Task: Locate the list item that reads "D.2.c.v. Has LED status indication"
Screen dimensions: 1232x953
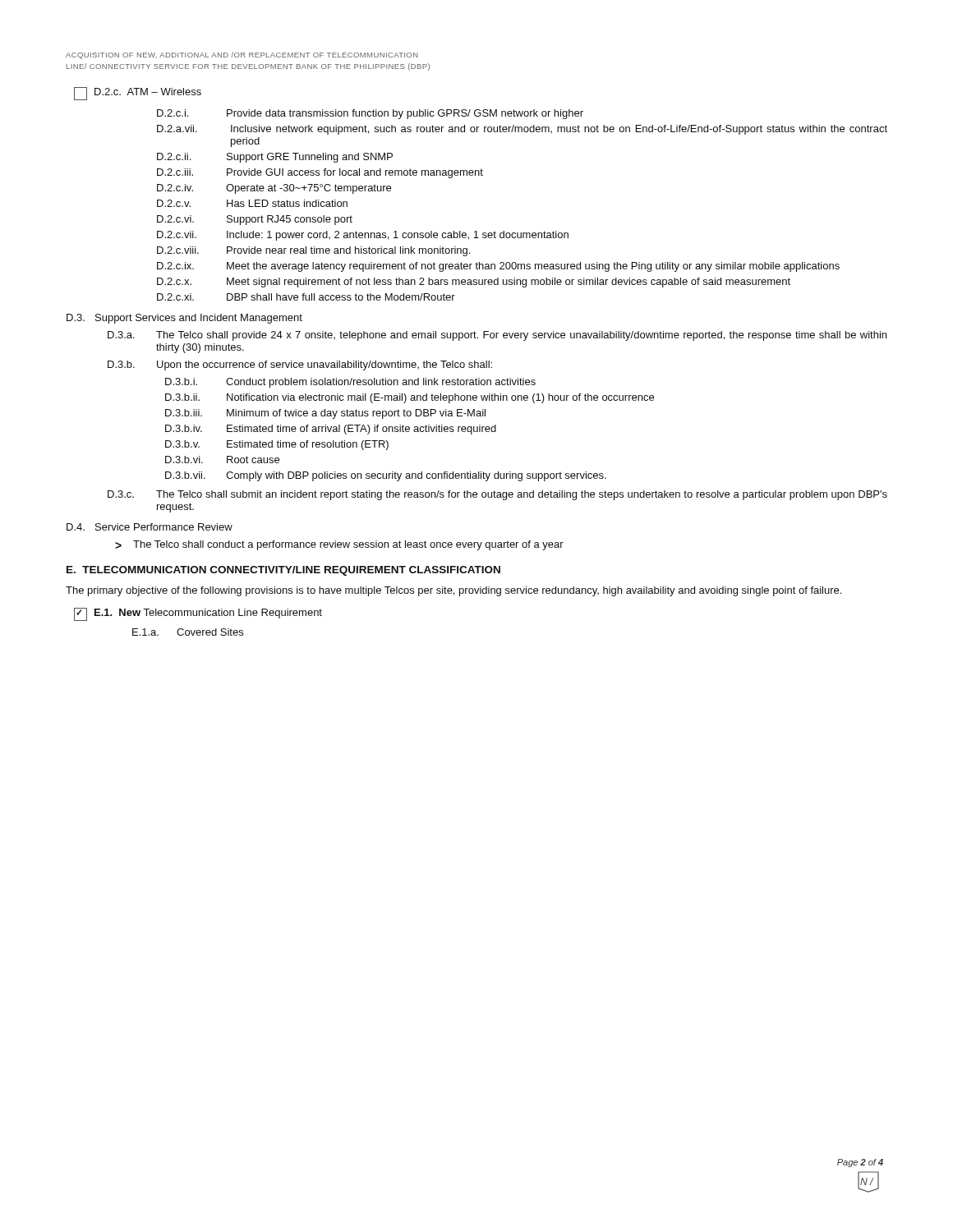Action: [x=252, y=203]
